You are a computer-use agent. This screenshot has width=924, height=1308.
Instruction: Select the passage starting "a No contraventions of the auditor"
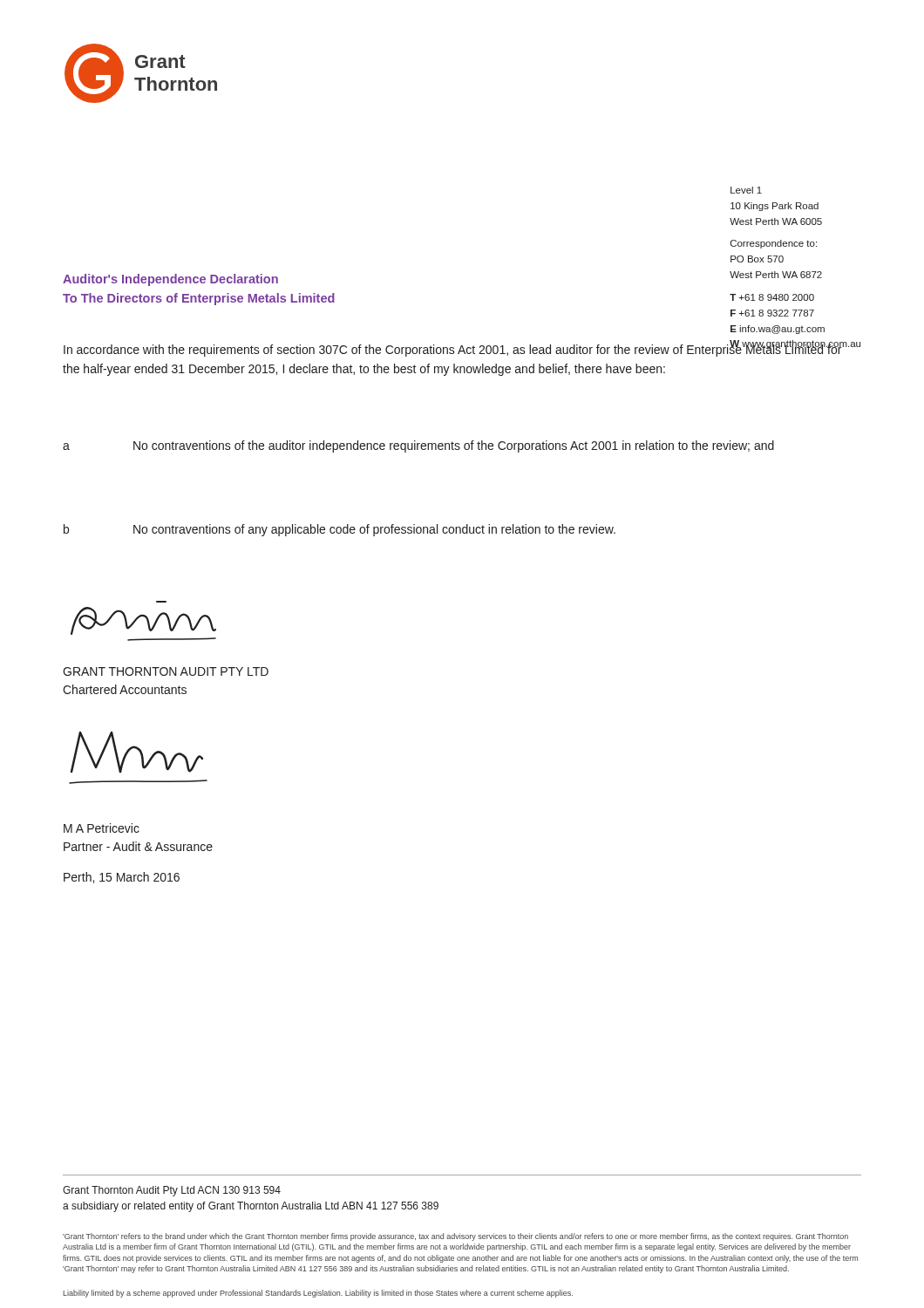462,456
